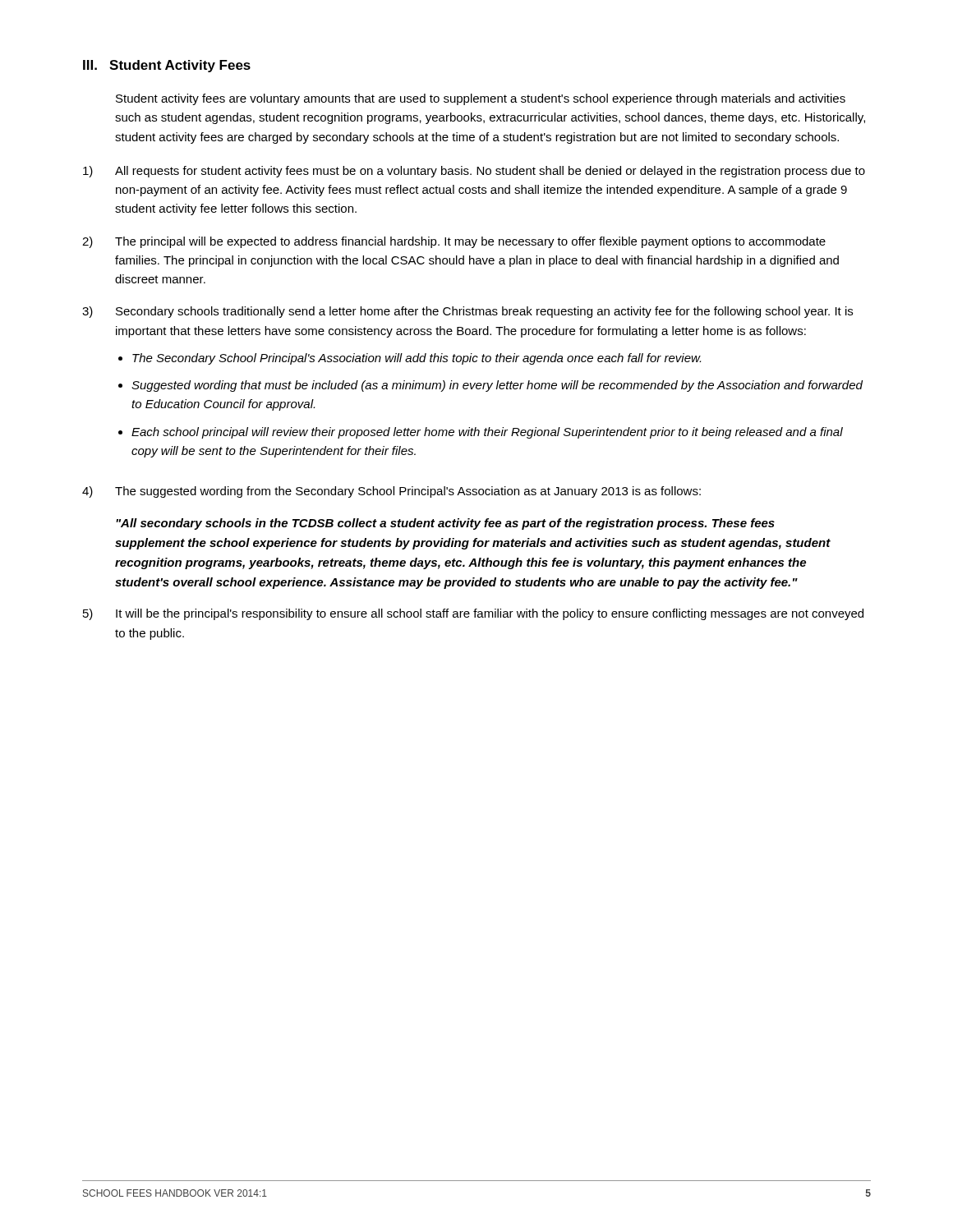
Task: Find the text block that says "Student activity fees"
Action: 491,117
